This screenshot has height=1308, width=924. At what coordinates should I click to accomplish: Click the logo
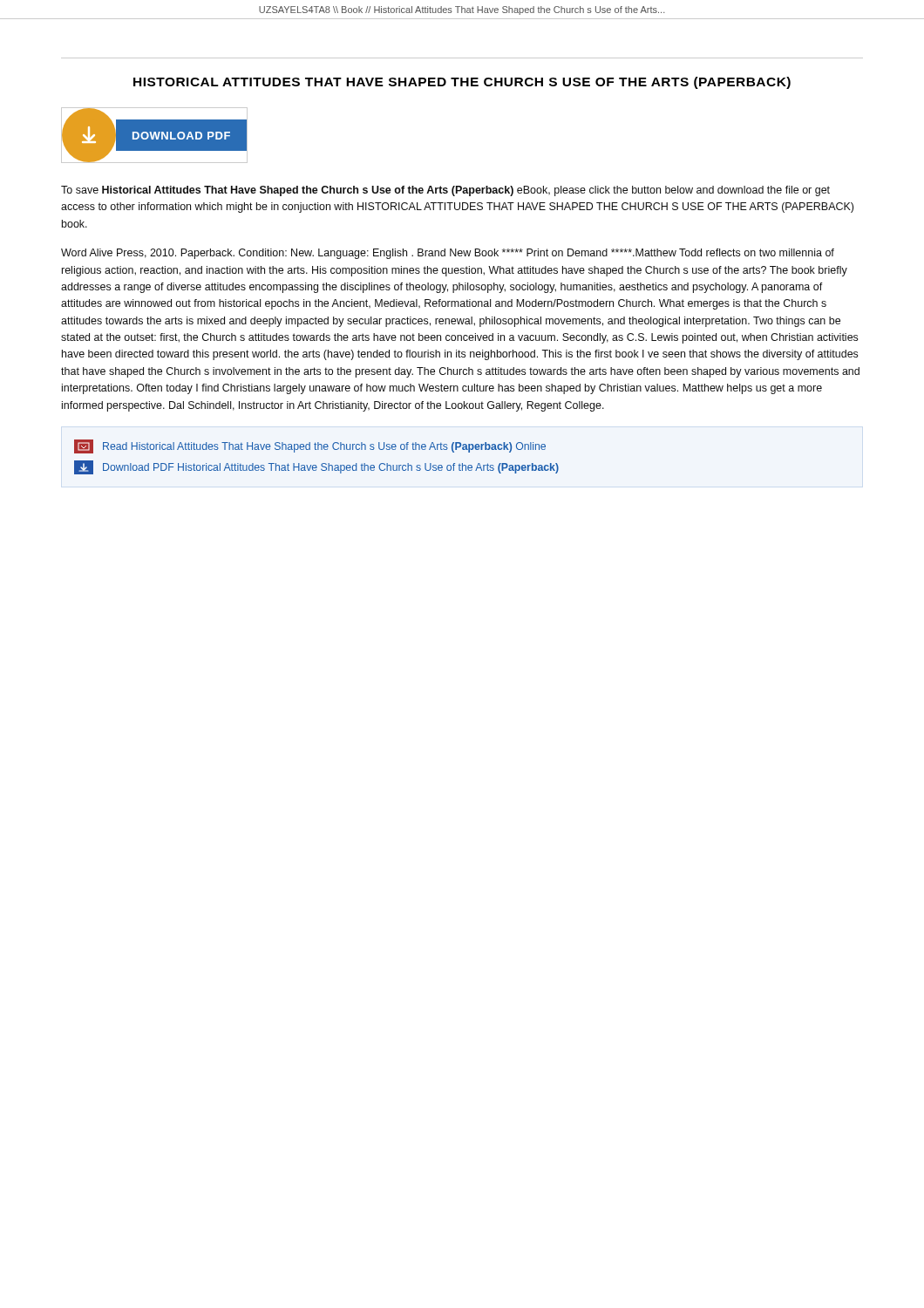tap(462, 135)
